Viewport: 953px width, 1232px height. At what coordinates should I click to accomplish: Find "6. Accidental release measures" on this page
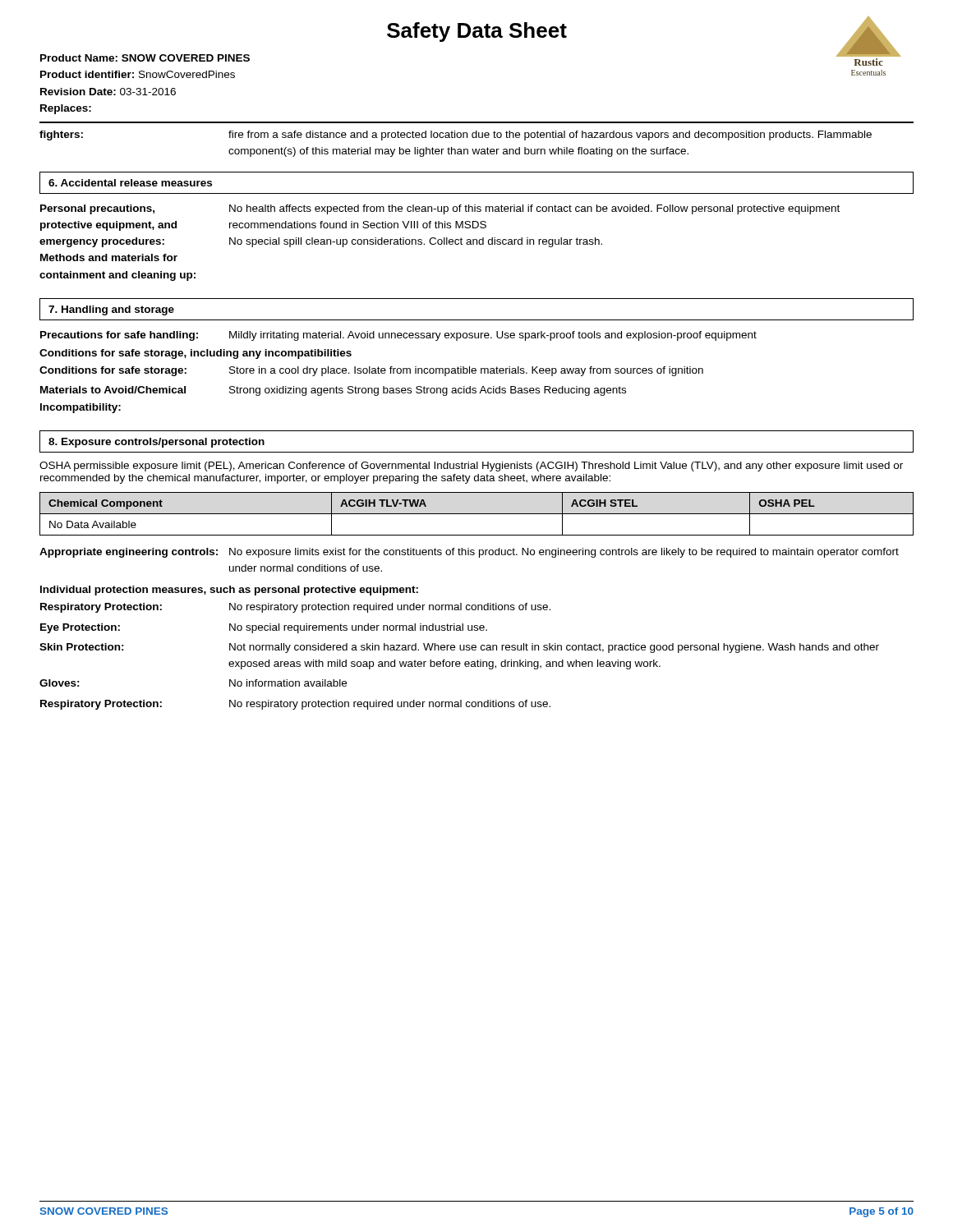point(131,182)
